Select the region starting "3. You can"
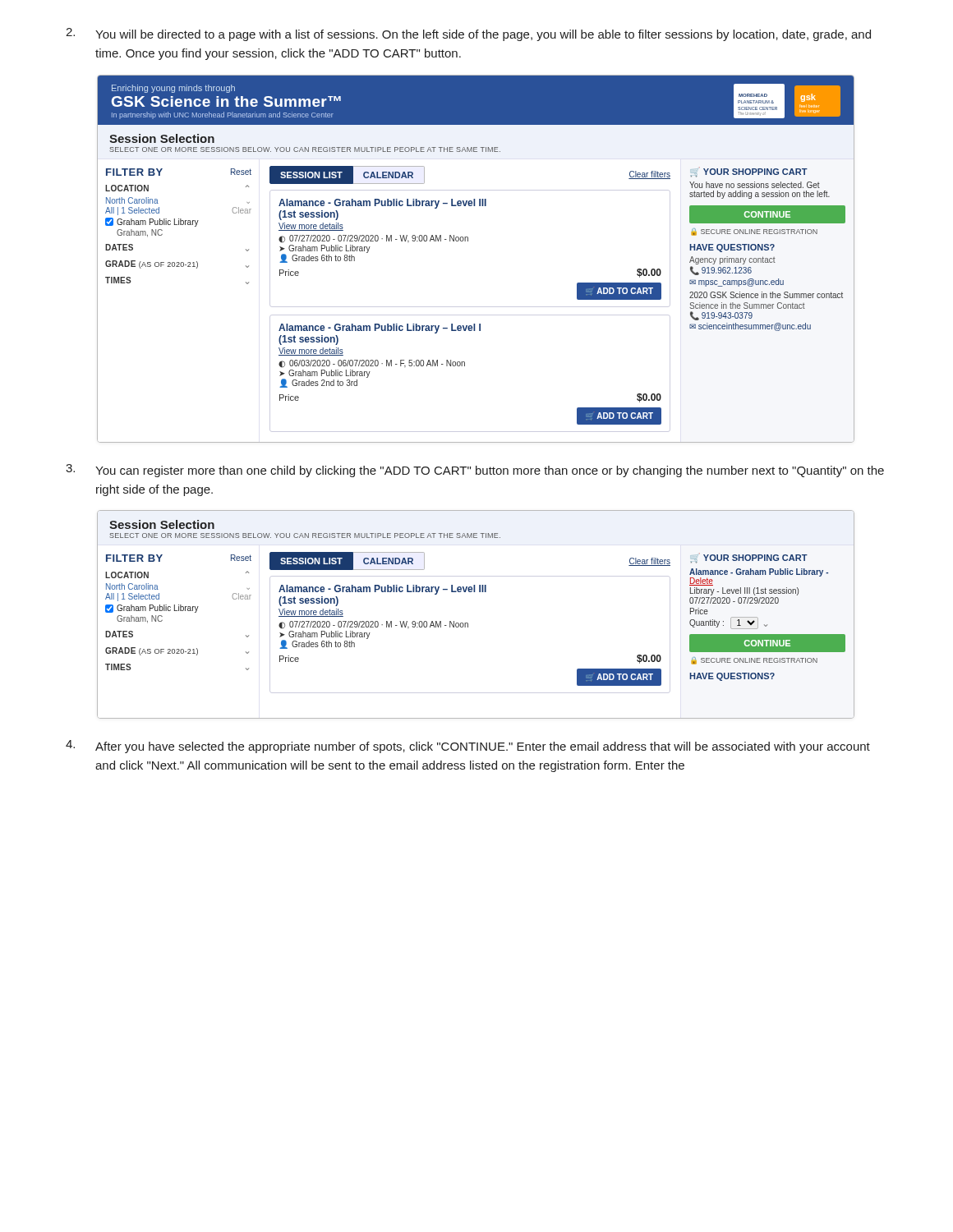The image size is (953, 1232). 476,479
